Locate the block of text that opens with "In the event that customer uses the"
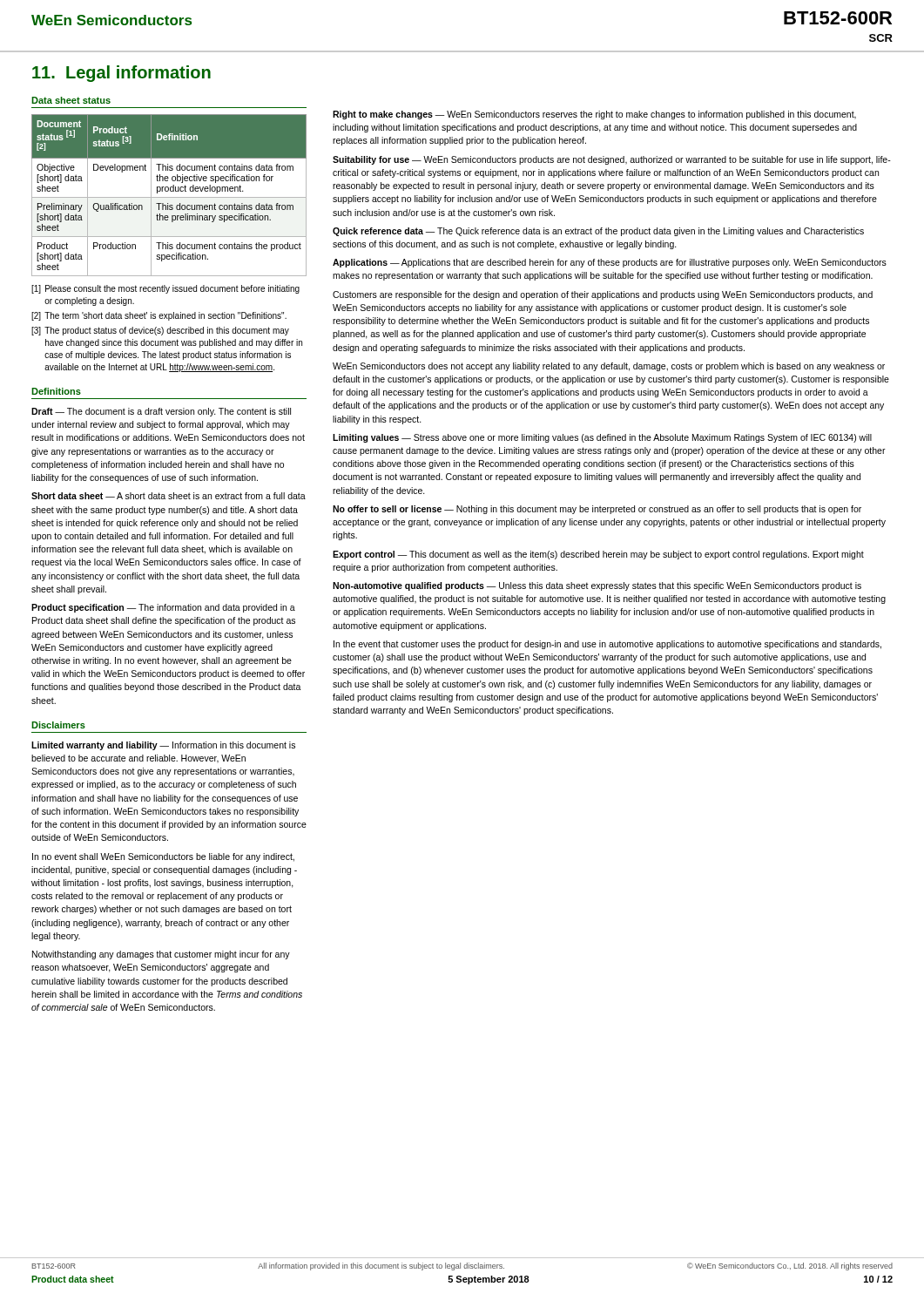 [607, 677]
